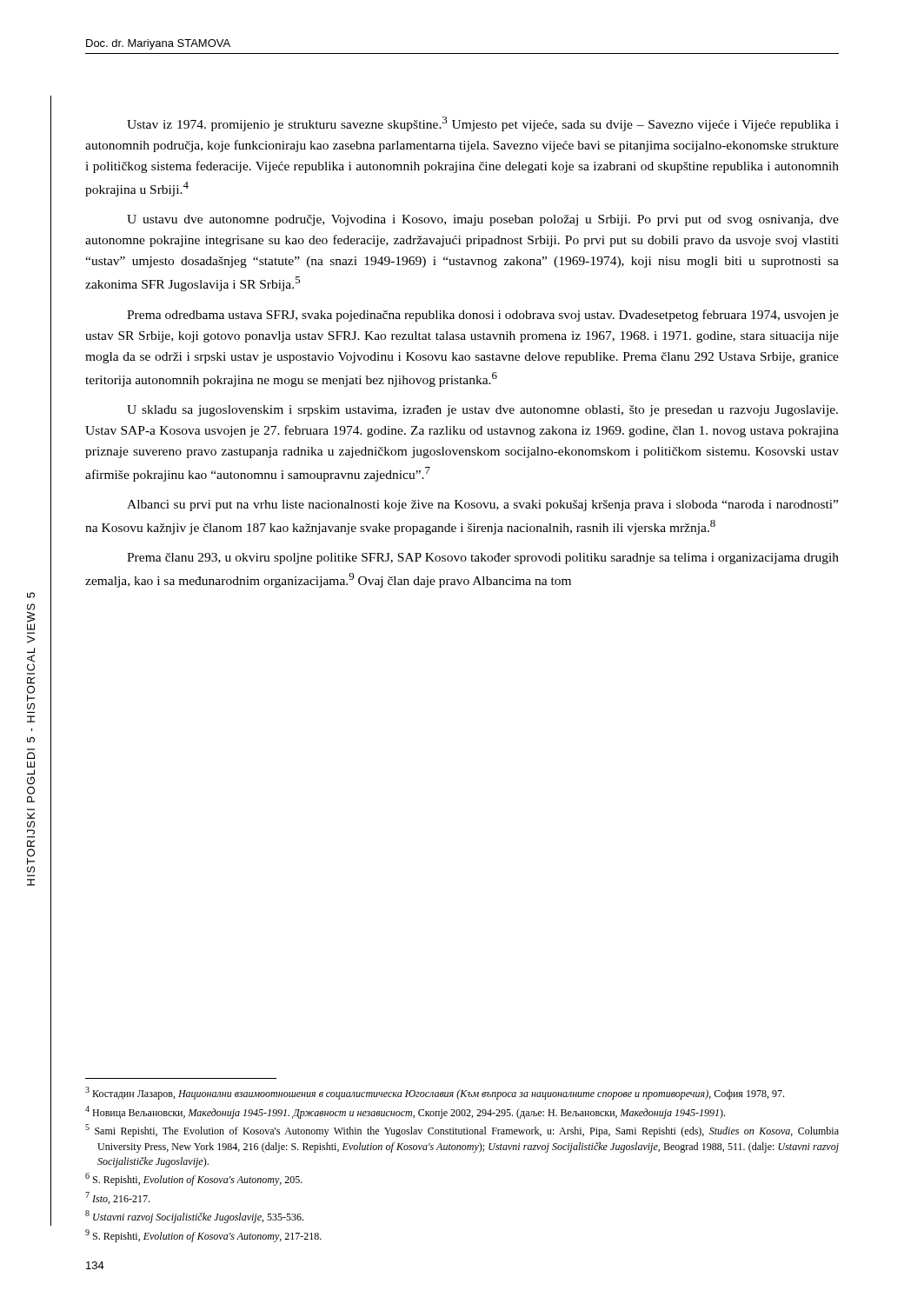
Task: Find the text starting "5 Sami Repishti, The Evolution of"
Action: pos(462,1145)
